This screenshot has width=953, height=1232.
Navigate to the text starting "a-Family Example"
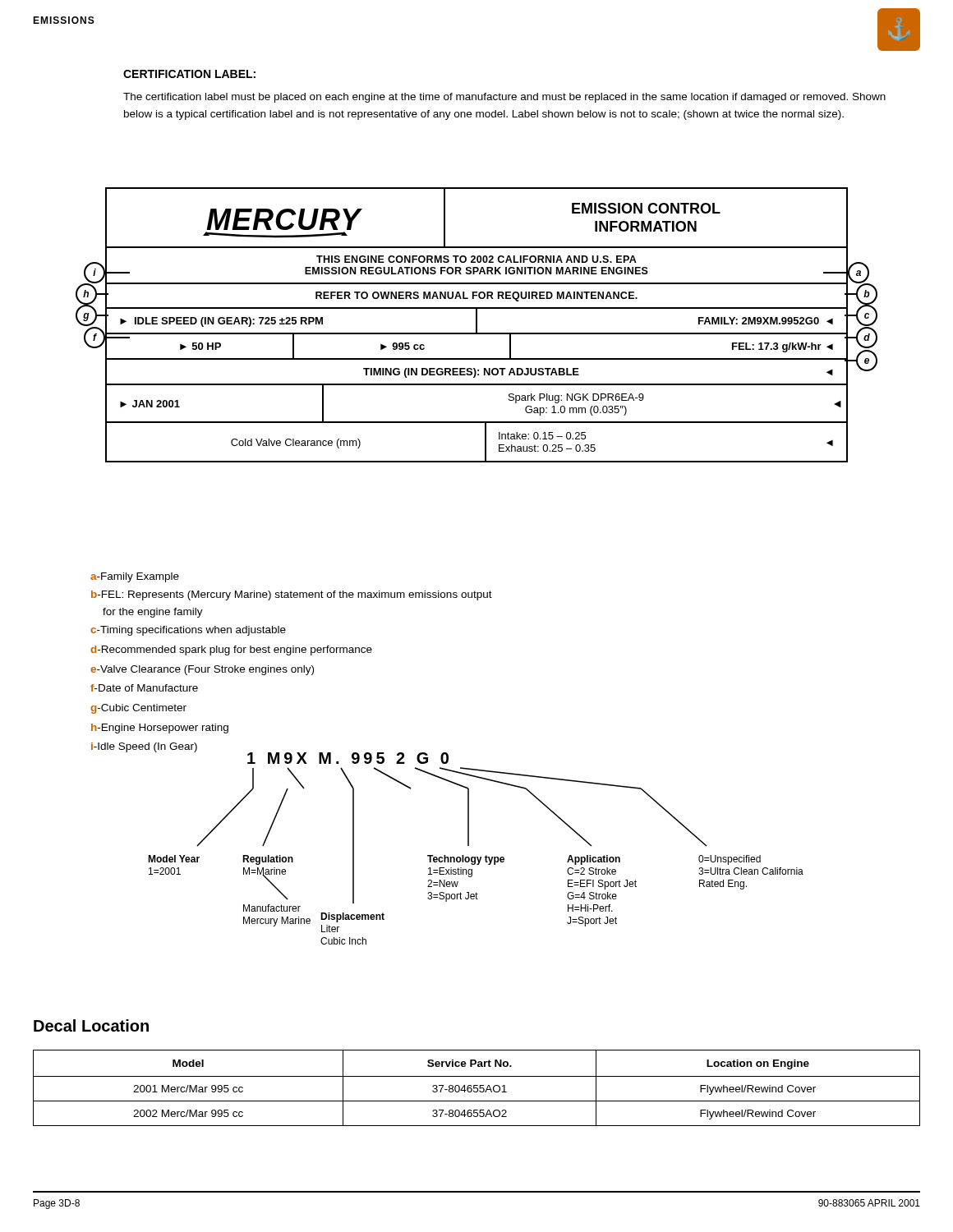(x=135, y=576)
